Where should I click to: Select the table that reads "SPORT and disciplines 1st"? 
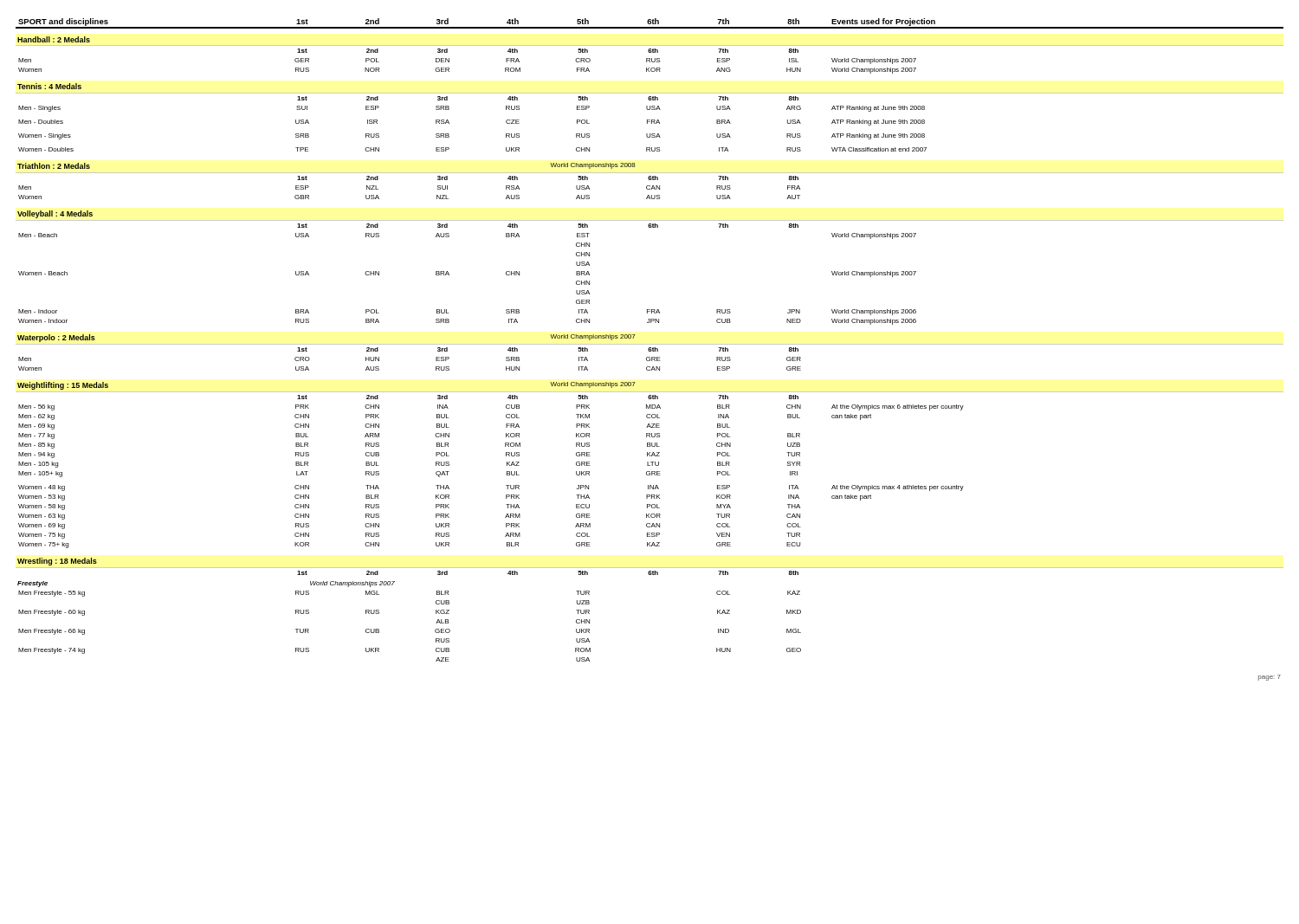[x=650, y=22]
